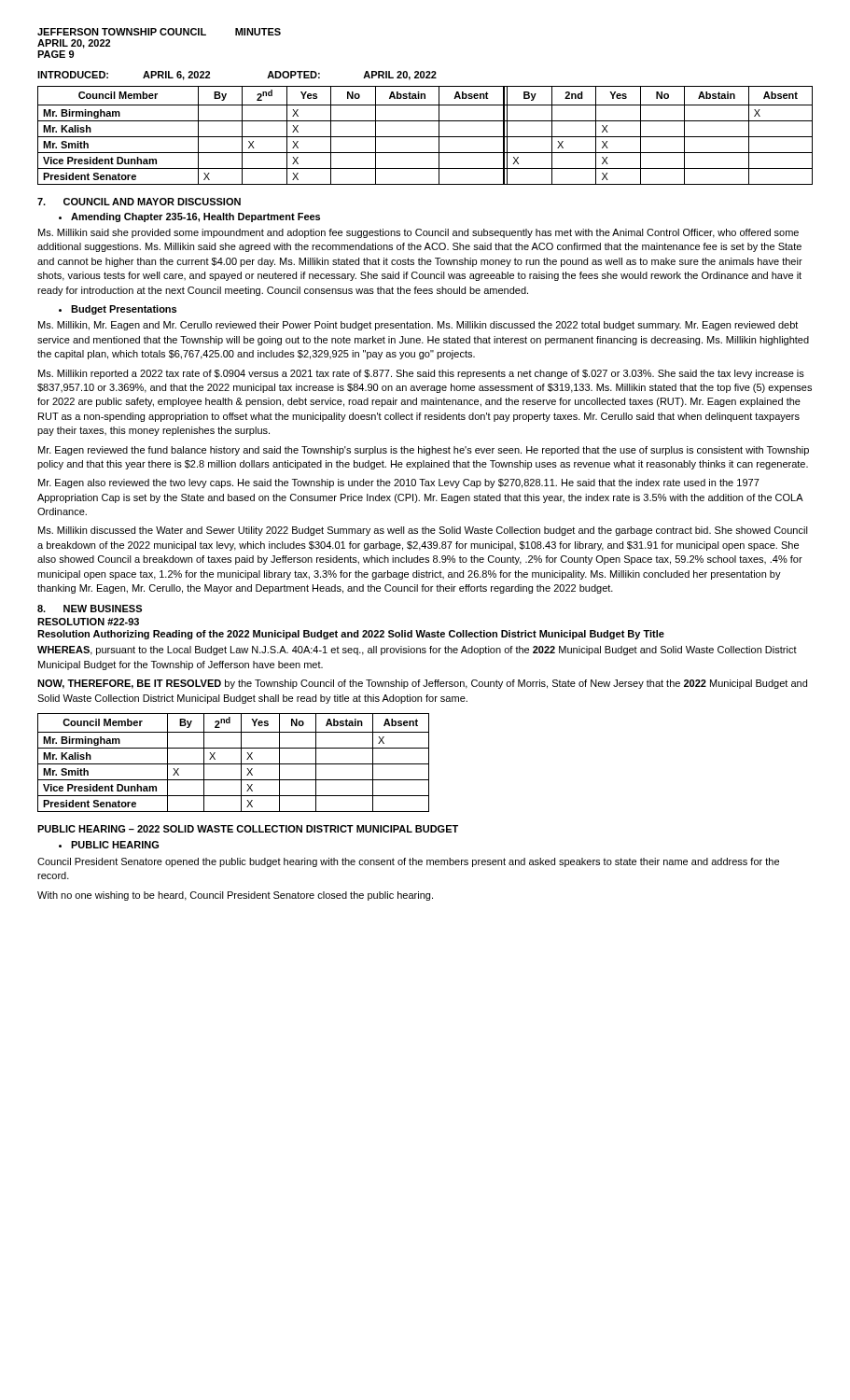Point to the passage starting "PUBLIC HEARING – 2022"
The height and width of the screenshot is (1400, 850).
248,829
